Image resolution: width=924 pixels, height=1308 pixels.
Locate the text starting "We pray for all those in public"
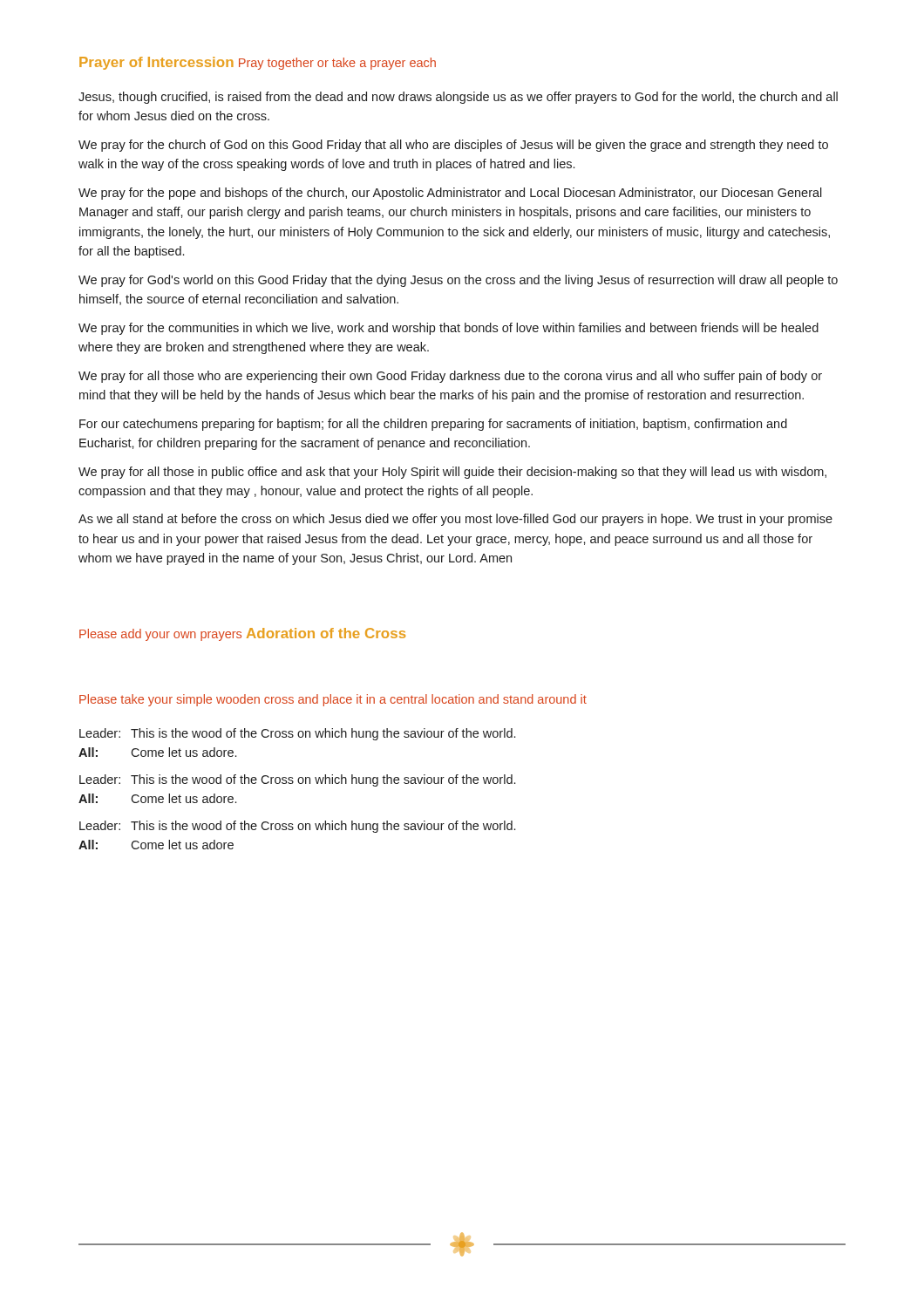point(462,481)
